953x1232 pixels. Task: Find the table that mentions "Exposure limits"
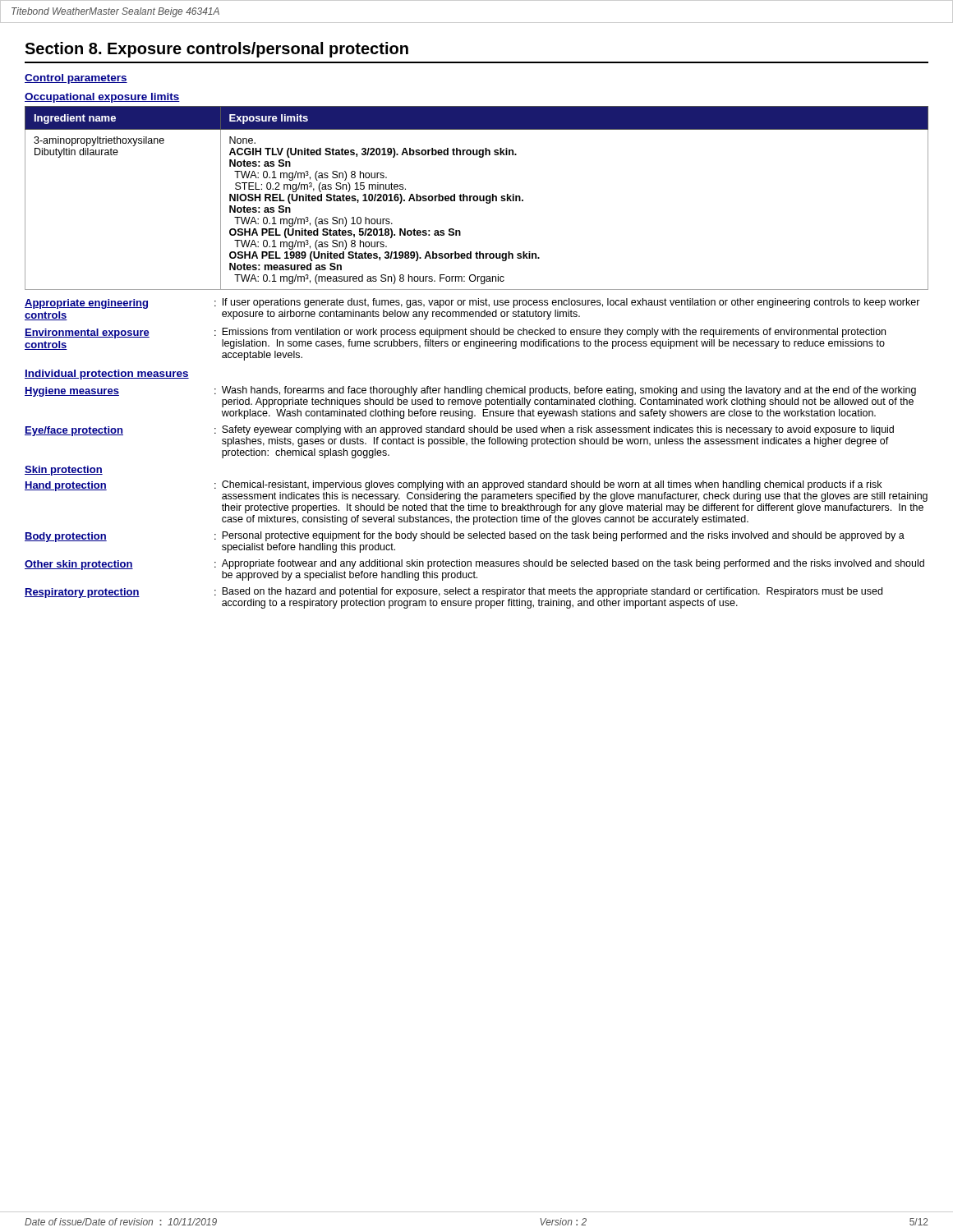476,198
